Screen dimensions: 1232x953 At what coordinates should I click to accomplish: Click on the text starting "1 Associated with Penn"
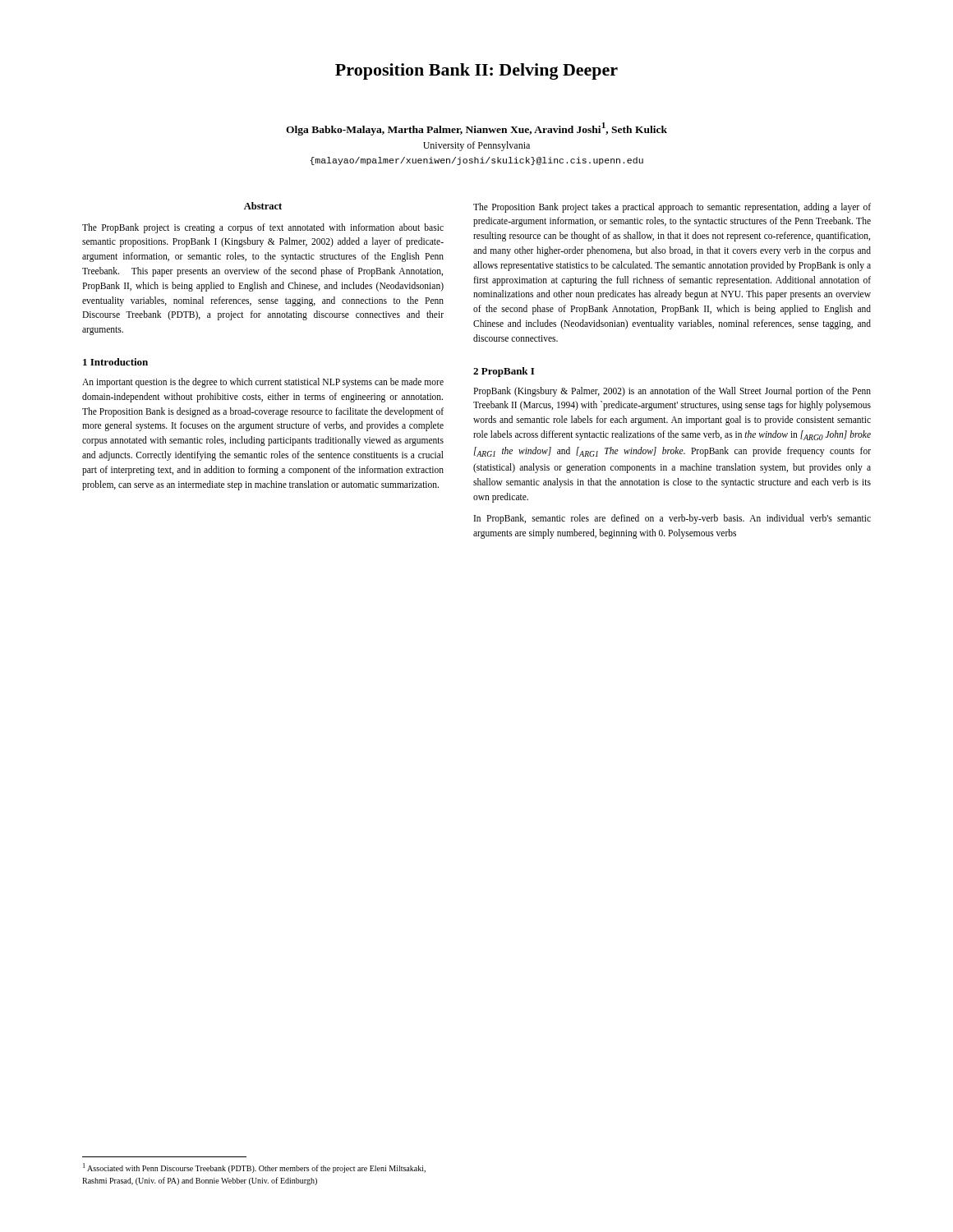coord(254,1174)
